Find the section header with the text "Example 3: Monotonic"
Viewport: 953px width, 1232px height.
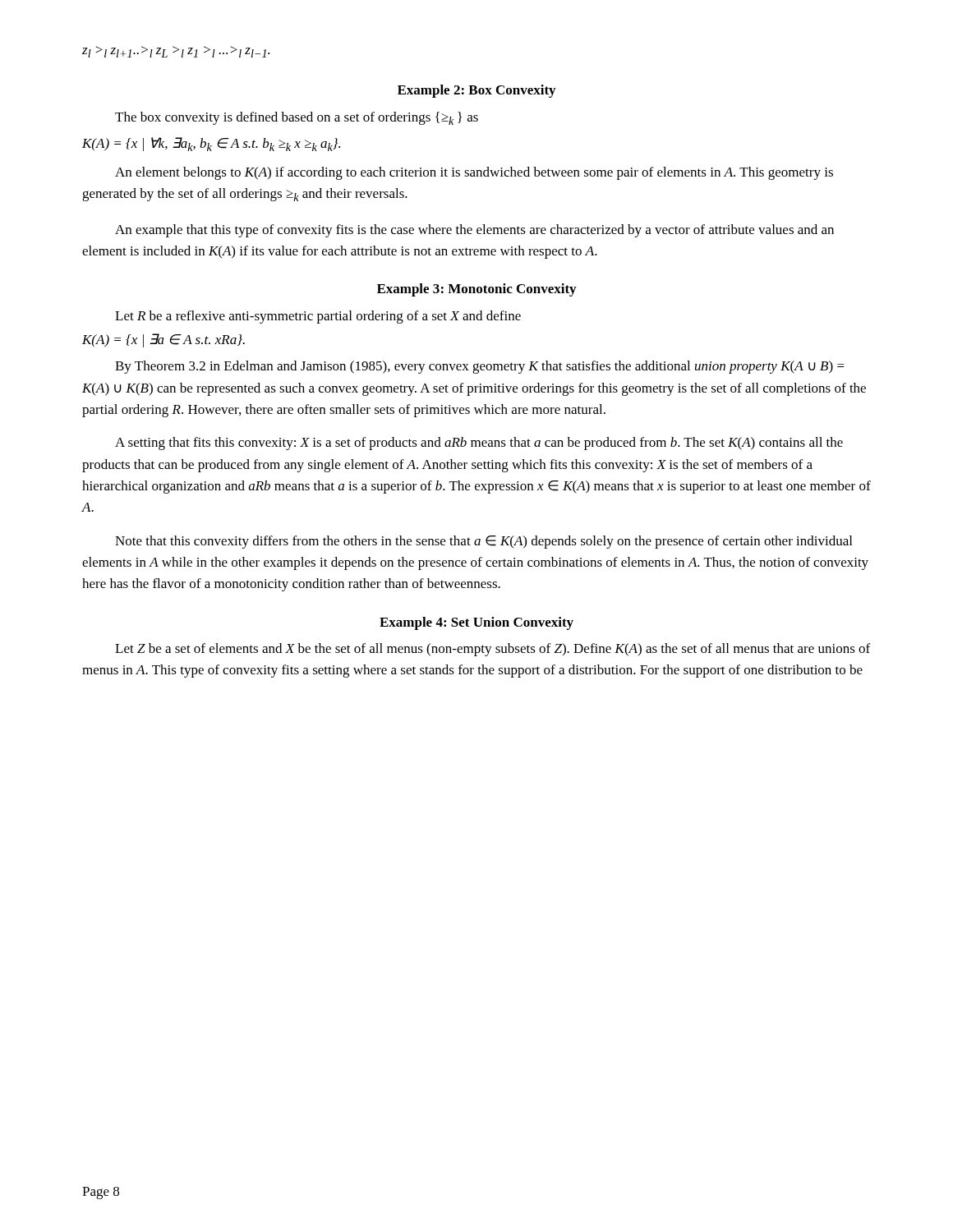tap(476, 289)
